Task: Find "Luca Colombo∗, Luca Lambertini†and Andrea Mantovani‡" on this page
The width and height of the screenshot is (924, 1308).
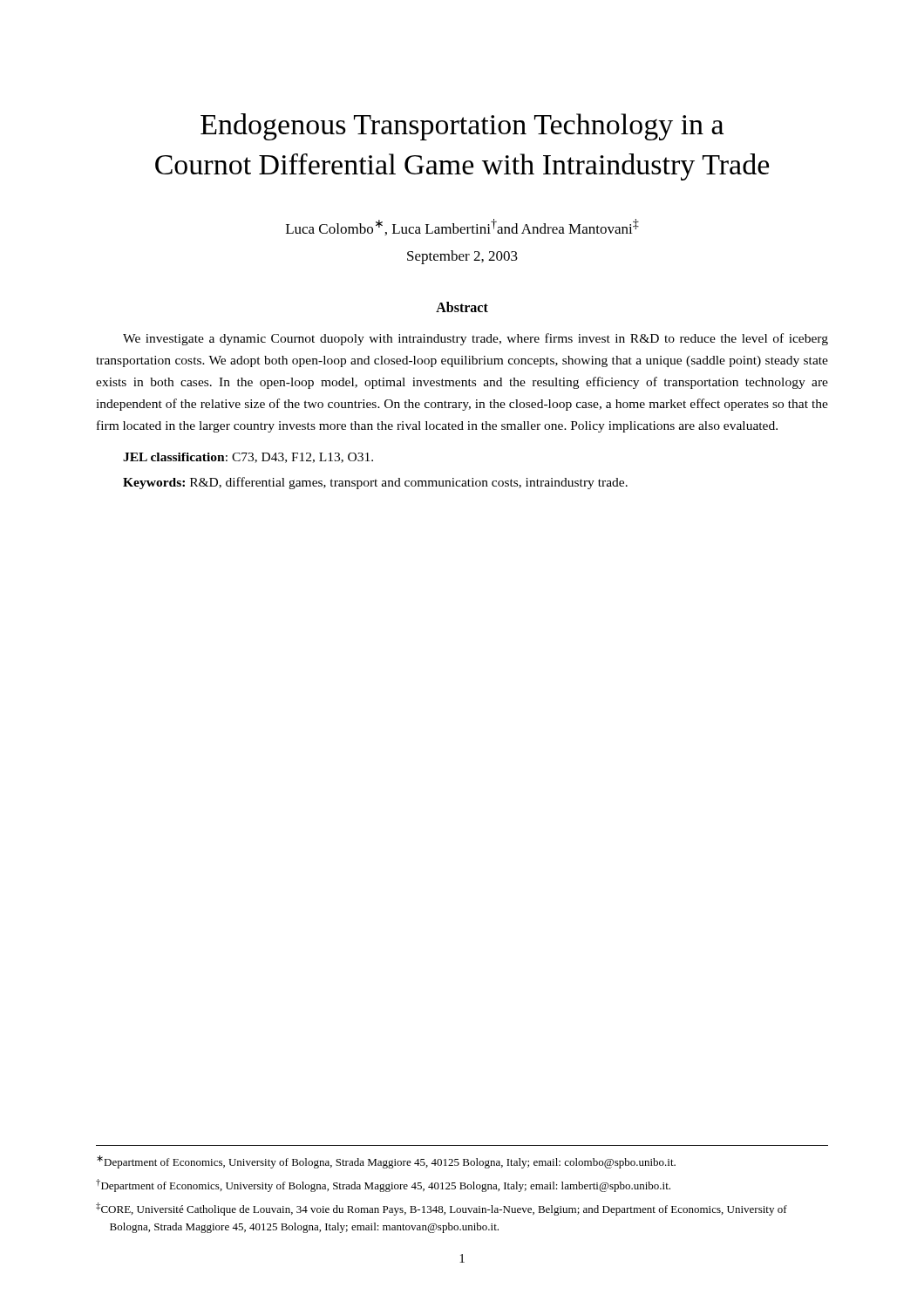Action: coord(462,226)
